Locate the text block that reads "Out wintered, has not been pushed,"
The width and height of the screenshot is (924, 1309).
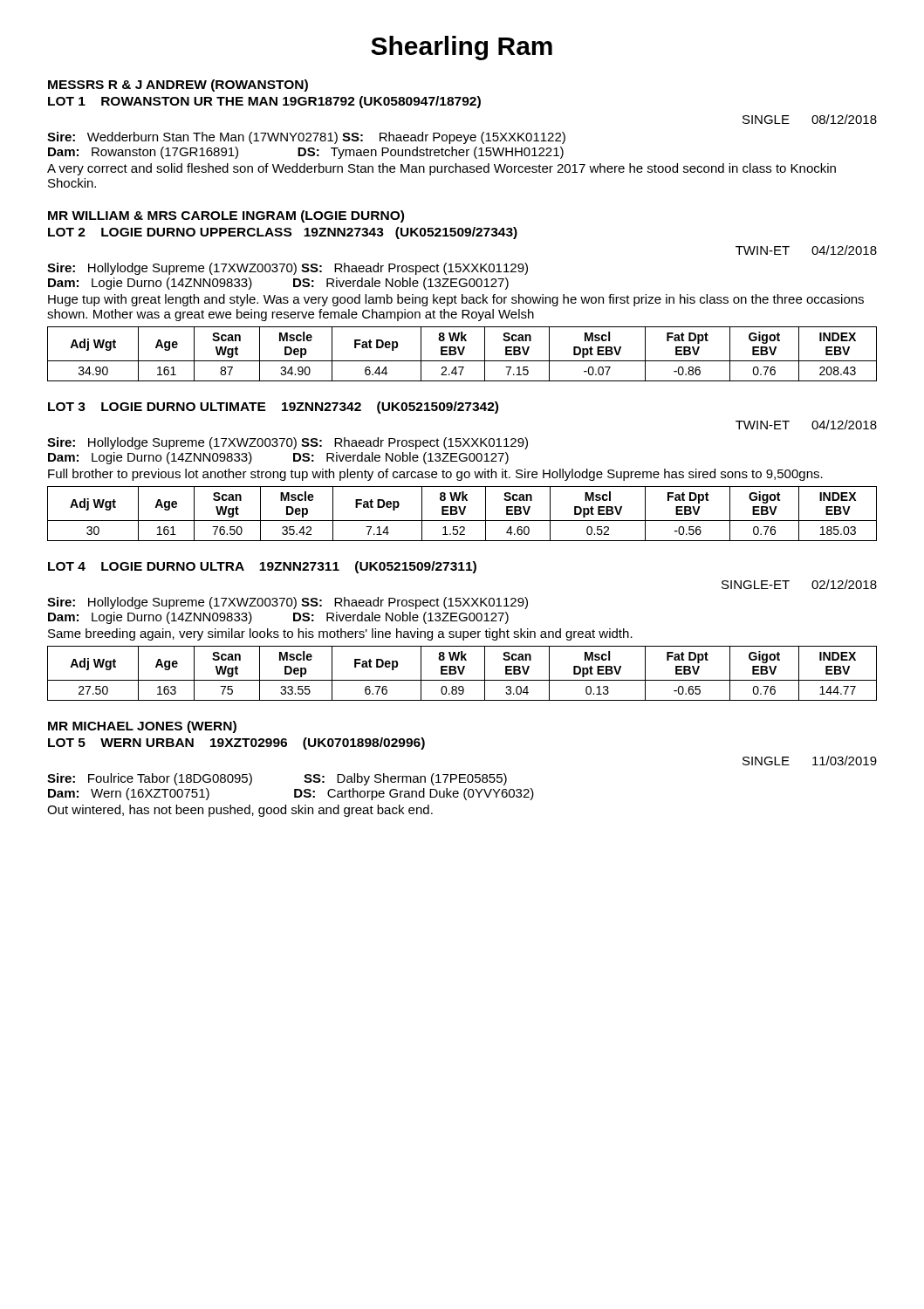[x=240, y=809]
